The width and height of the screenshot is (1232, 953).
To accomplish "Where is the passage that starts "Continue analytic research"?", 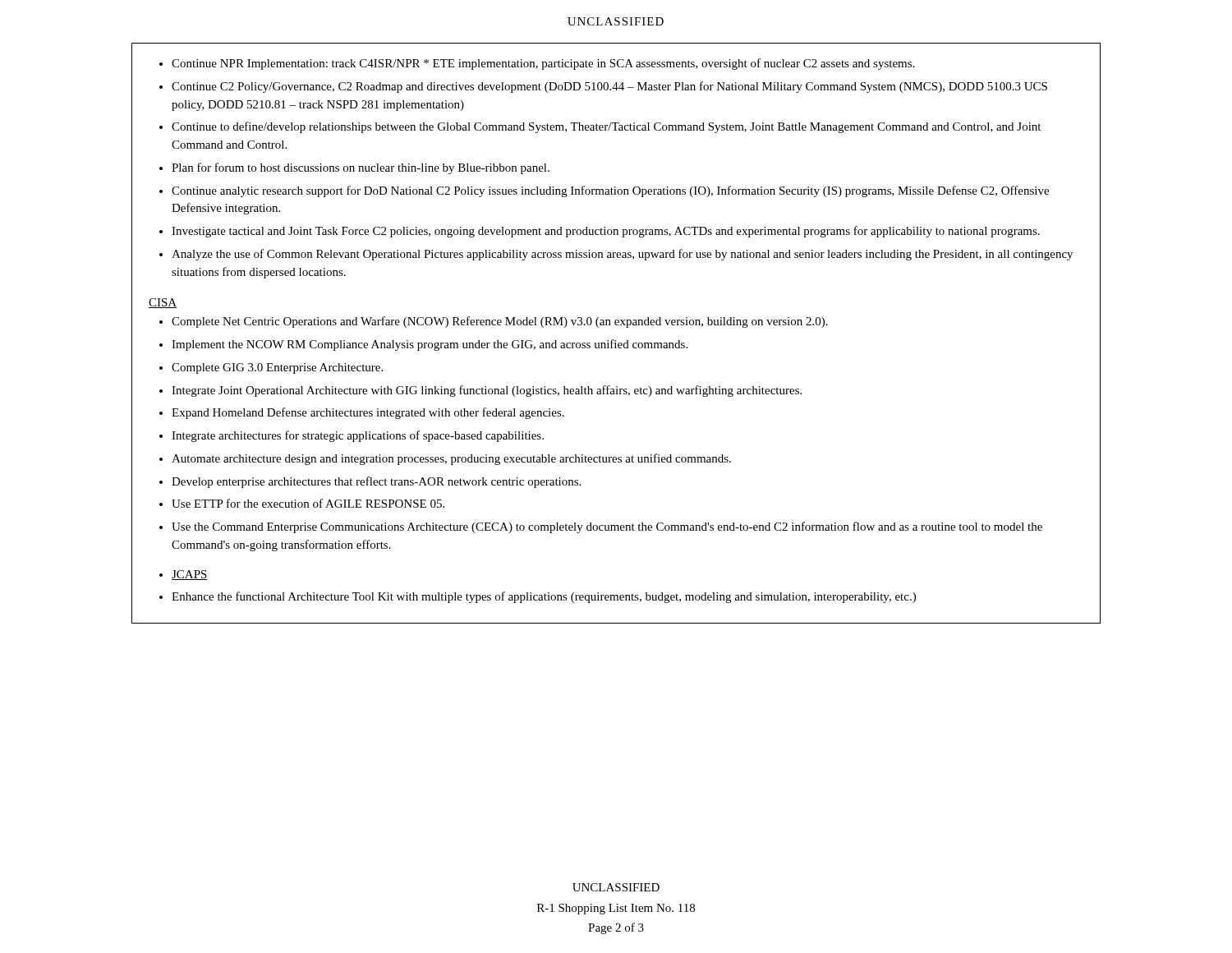I will click(x=611, y=199).
